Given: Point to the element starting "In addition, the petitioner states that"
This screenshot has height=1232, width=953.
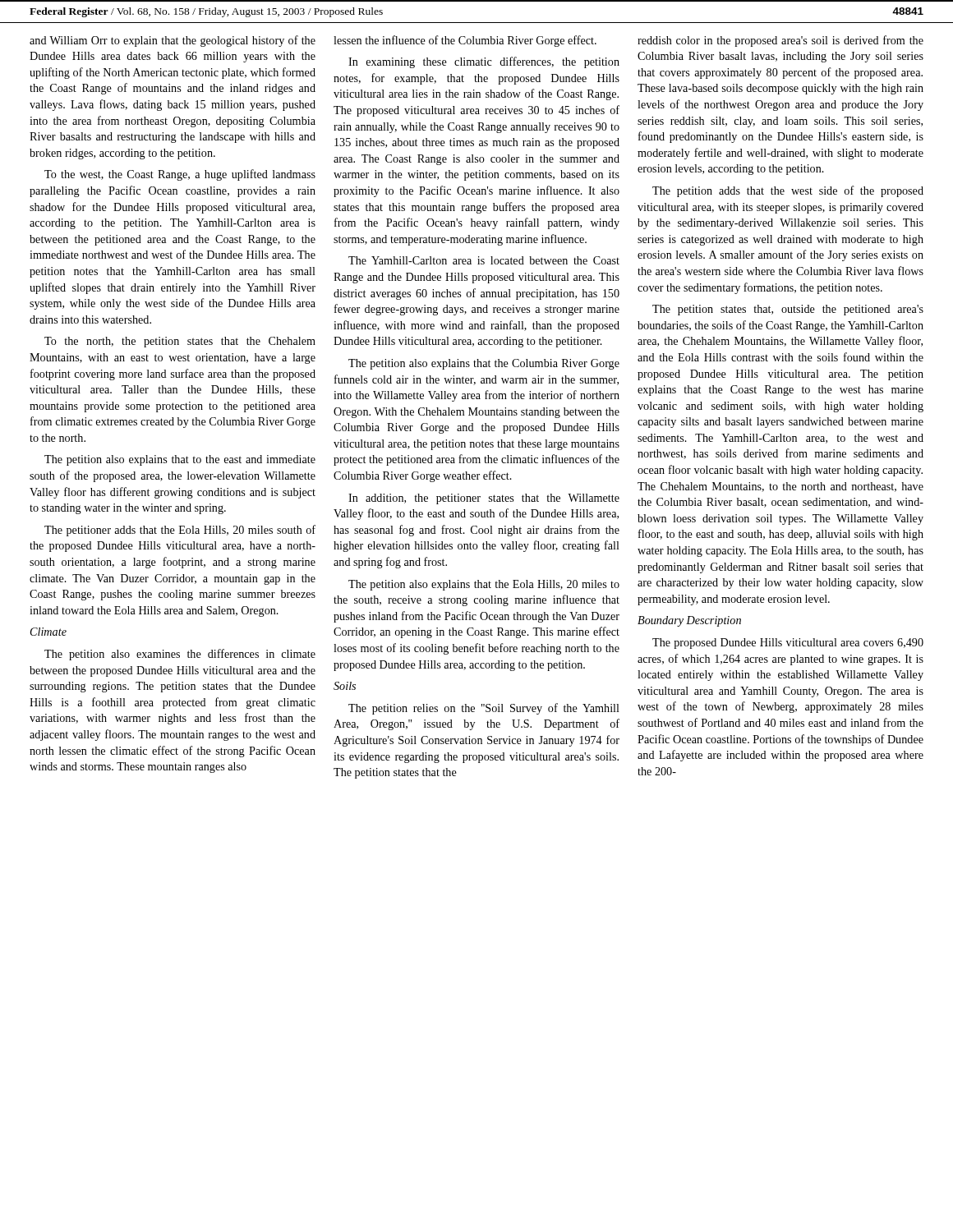Looking at the screenshot, I should [x=476, y=530].
